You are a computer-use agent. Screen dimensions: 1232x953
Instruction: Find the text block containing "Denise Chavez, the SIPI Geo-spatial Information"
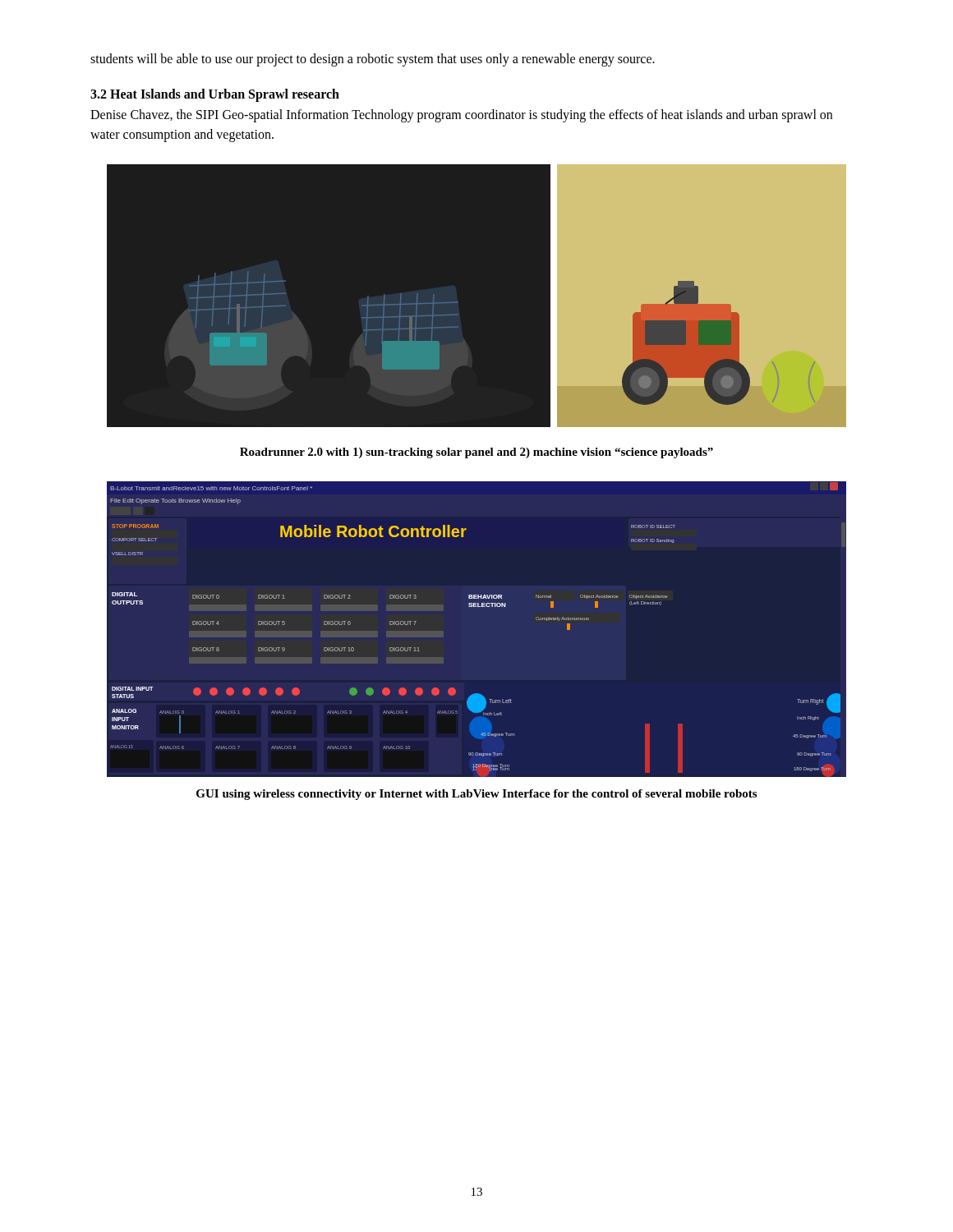click(x=462, y=124)
